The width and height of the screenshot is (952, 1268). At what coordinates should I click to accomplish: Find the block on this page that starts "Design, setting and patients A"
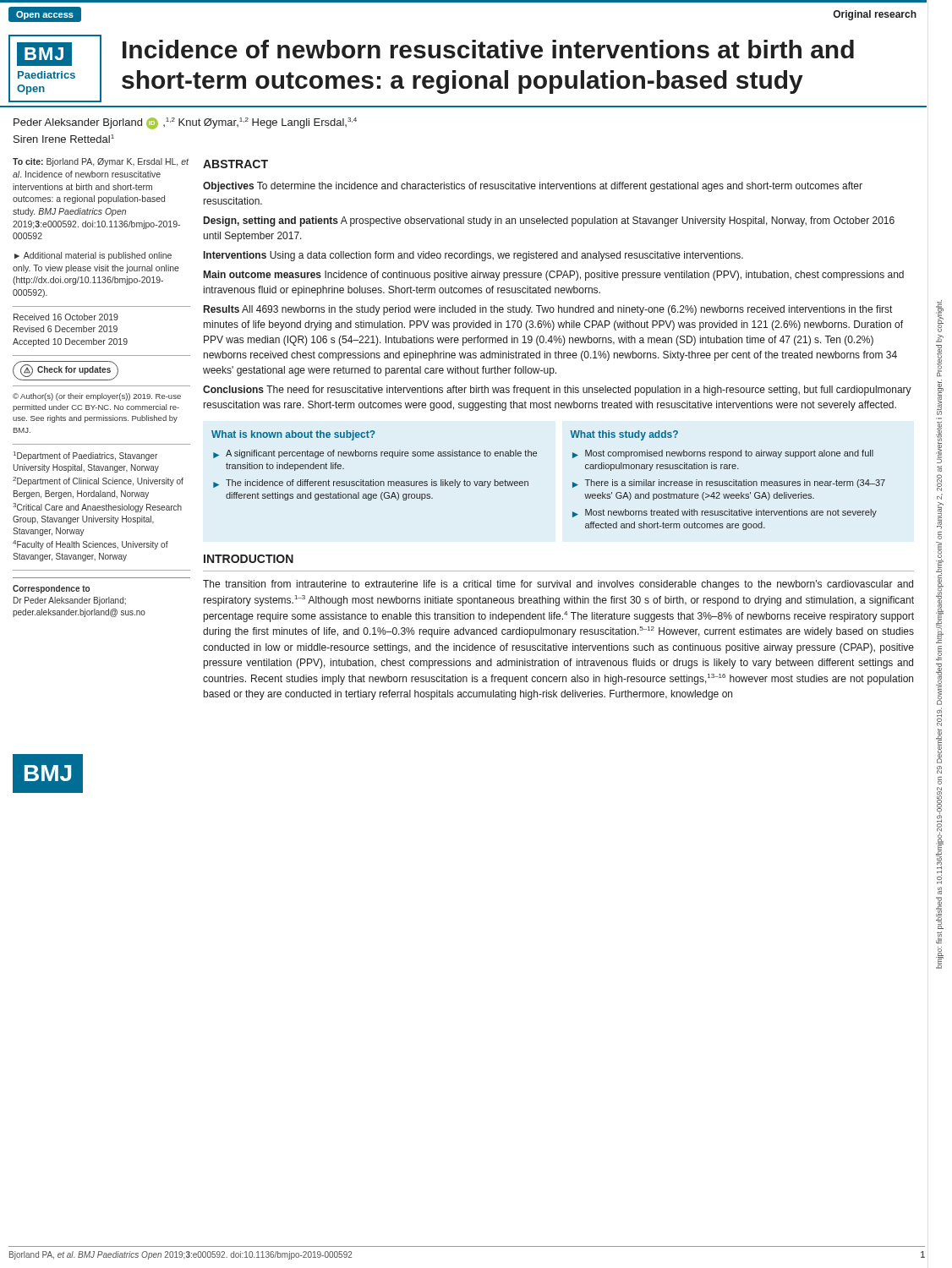[549, 228]
